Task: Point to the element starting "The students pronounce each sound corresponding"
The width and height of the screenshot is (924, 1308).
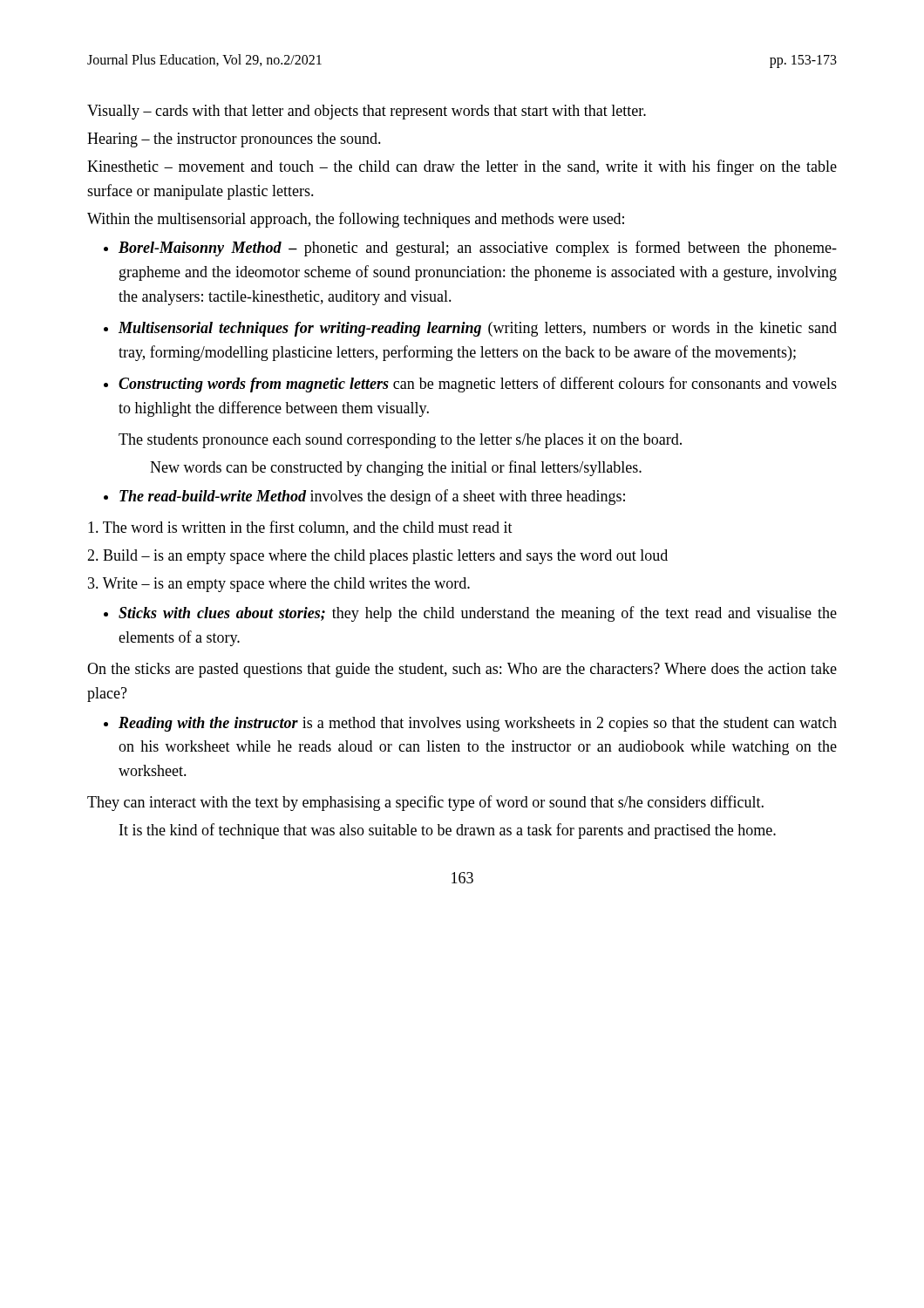Action: pyautogui.click(x=462, y=454)
